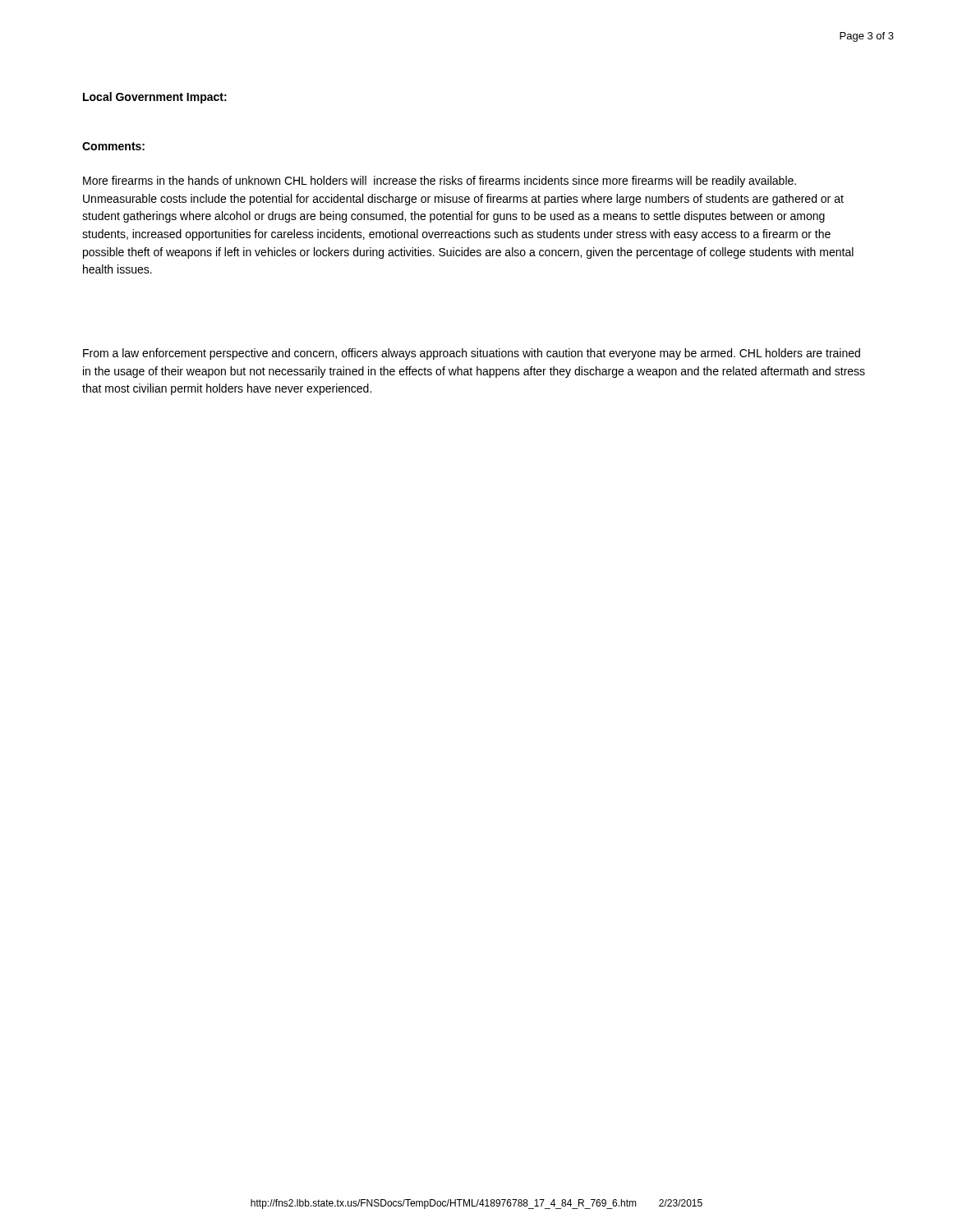The height and width of the screenshot is (1232, 953).
Task: Select the section header with the text "Local Government Impact:"
Action: tap(155, 97)
